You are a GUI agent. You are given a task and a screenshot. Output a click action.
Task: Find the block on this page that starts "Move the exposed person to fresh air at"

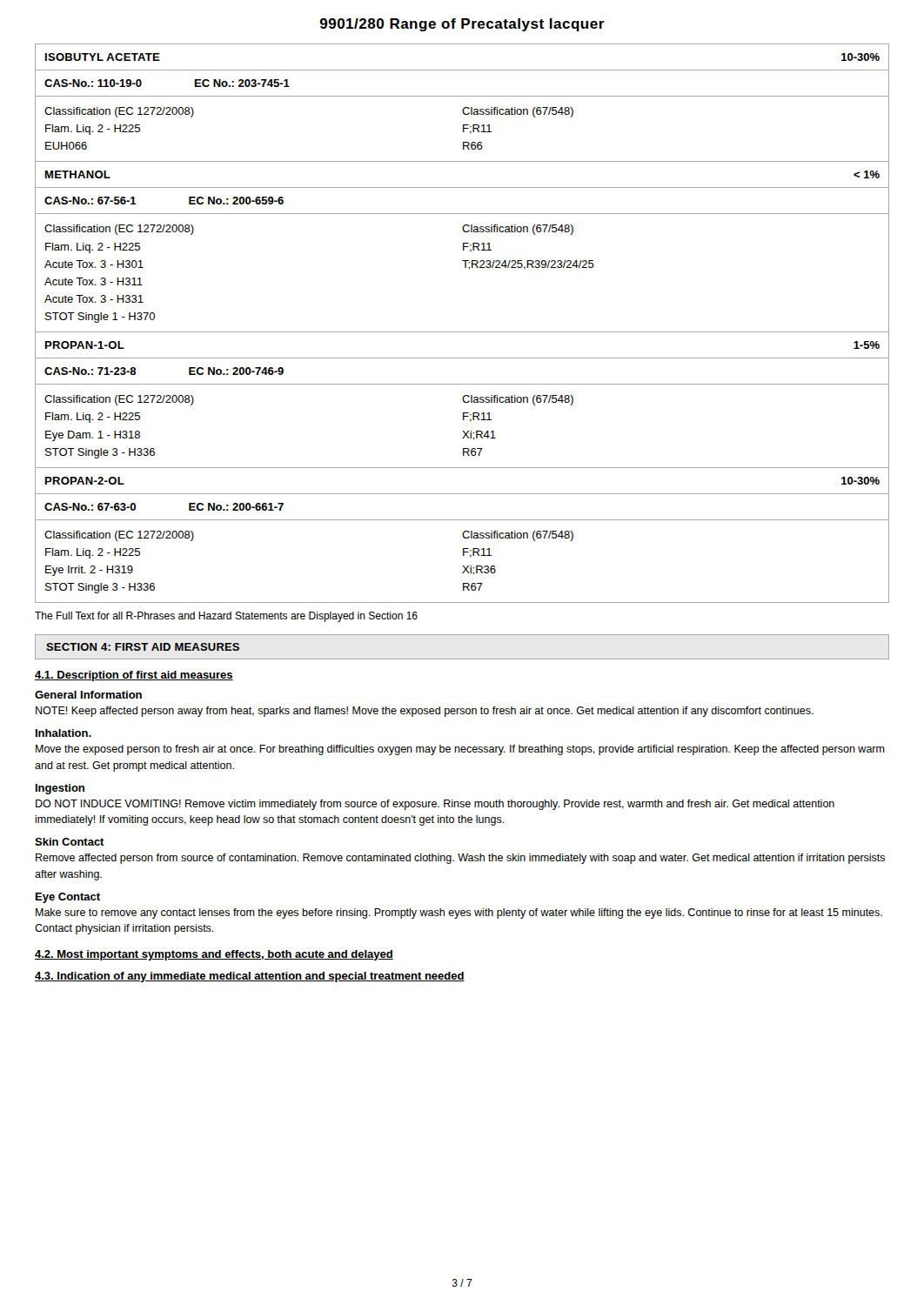(x=460, y=757)
